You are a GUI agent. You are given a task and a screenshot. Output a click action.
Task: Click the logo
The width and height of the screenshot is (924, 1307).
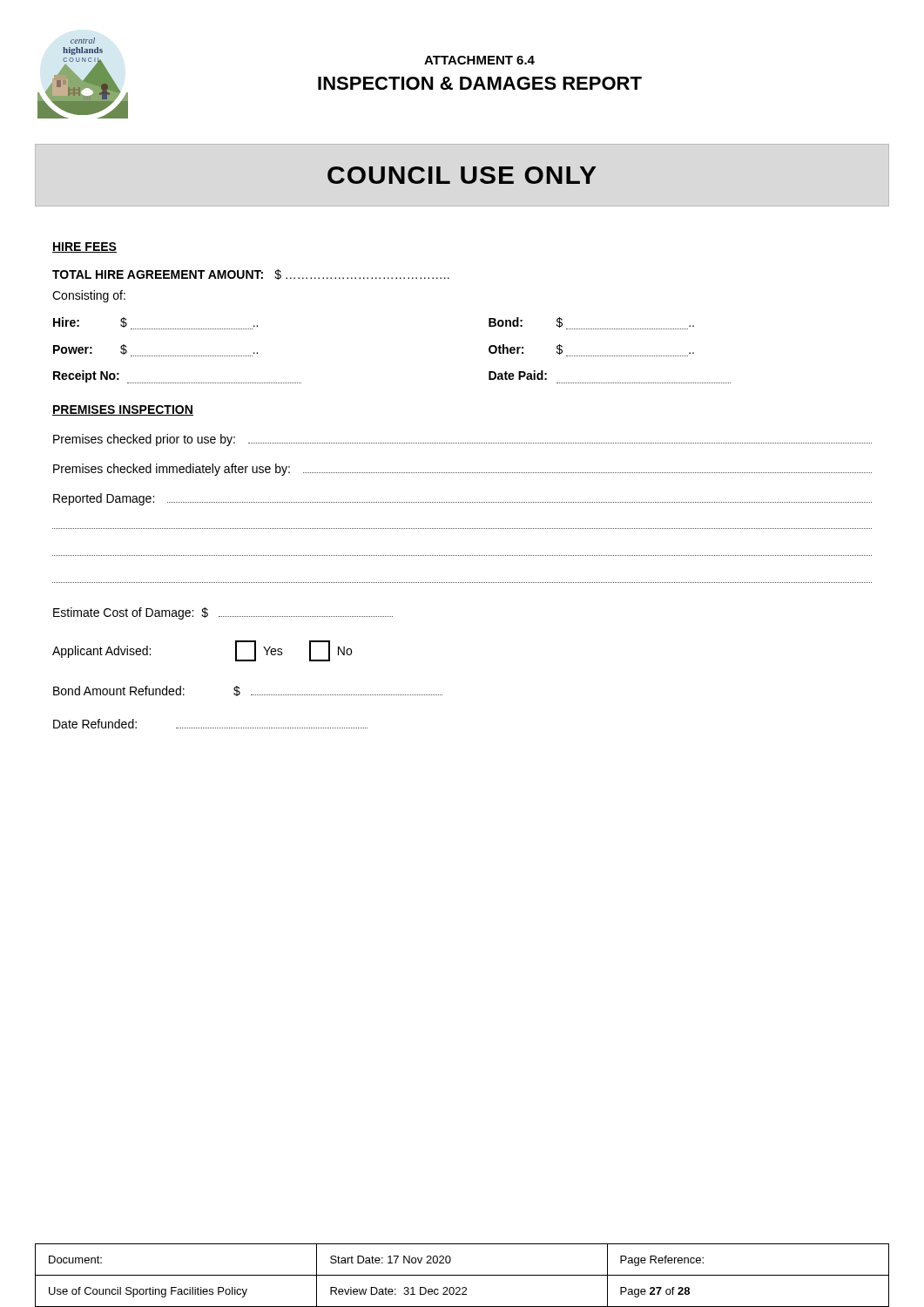click(x=87, y=74)
